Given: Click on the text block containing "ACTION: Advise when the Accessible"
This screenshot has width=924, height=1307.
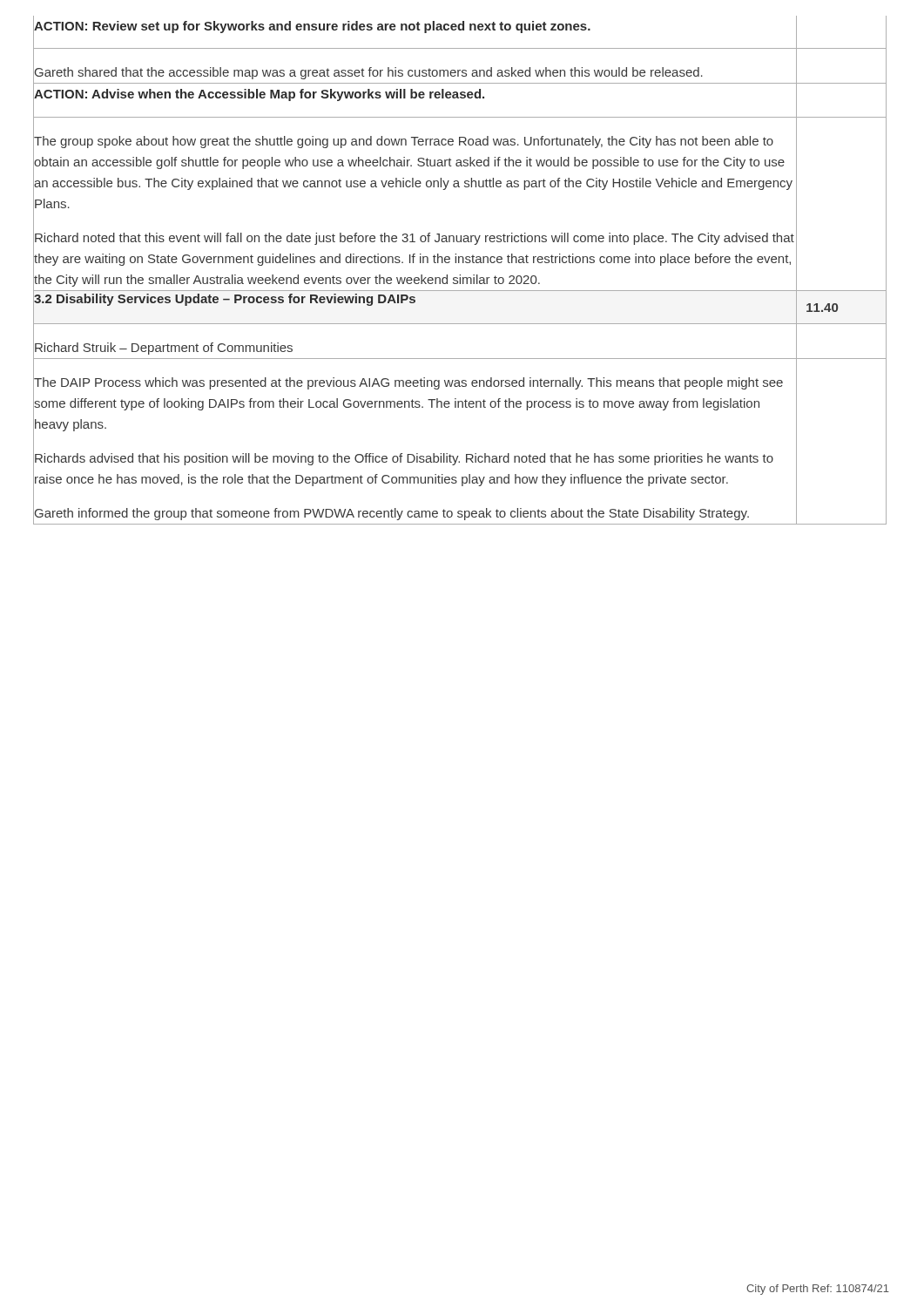Looking at the screenshot, I should tap(415, 94).
